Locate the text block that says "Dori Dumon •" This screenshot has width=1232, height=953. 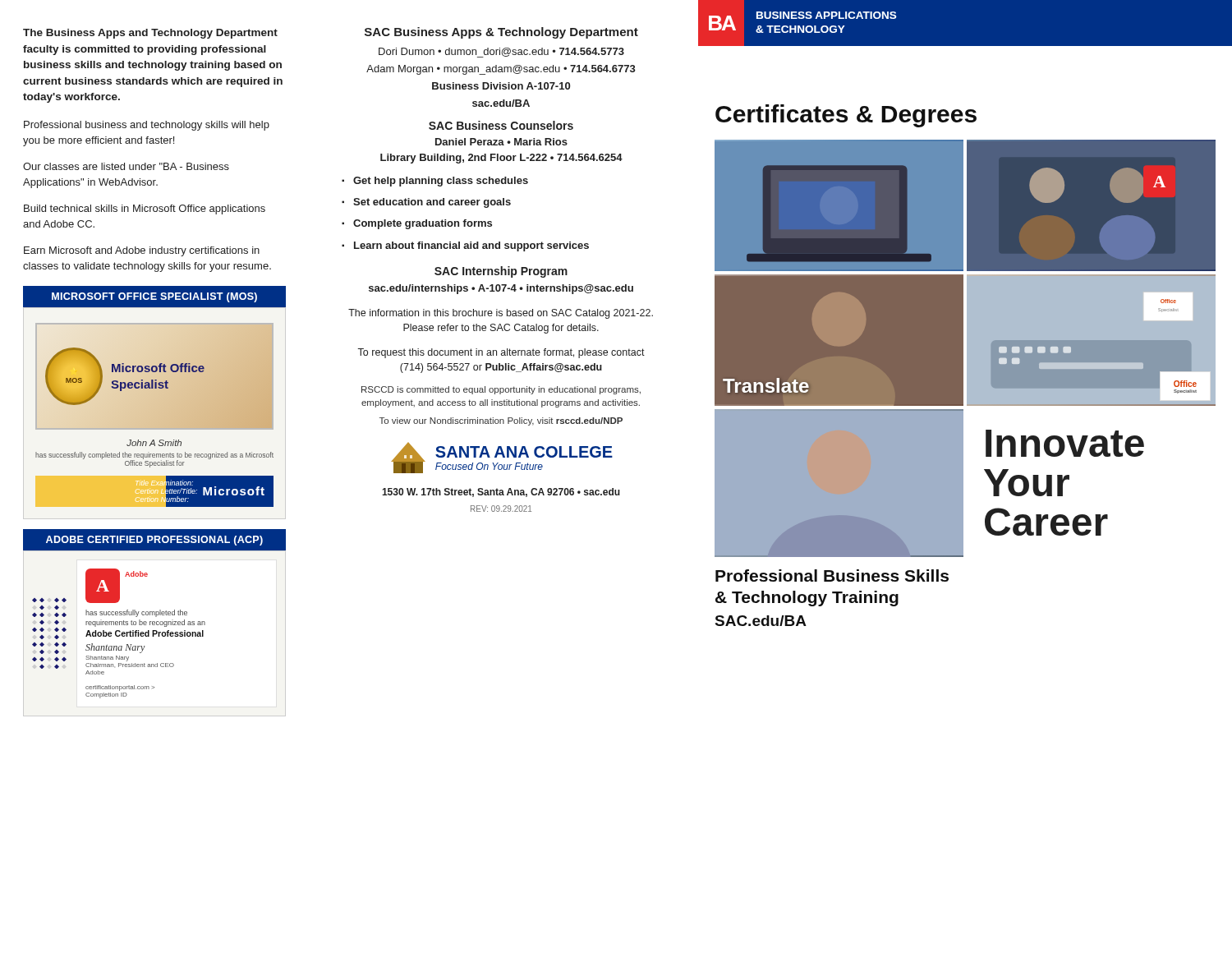tap(501, 51)
